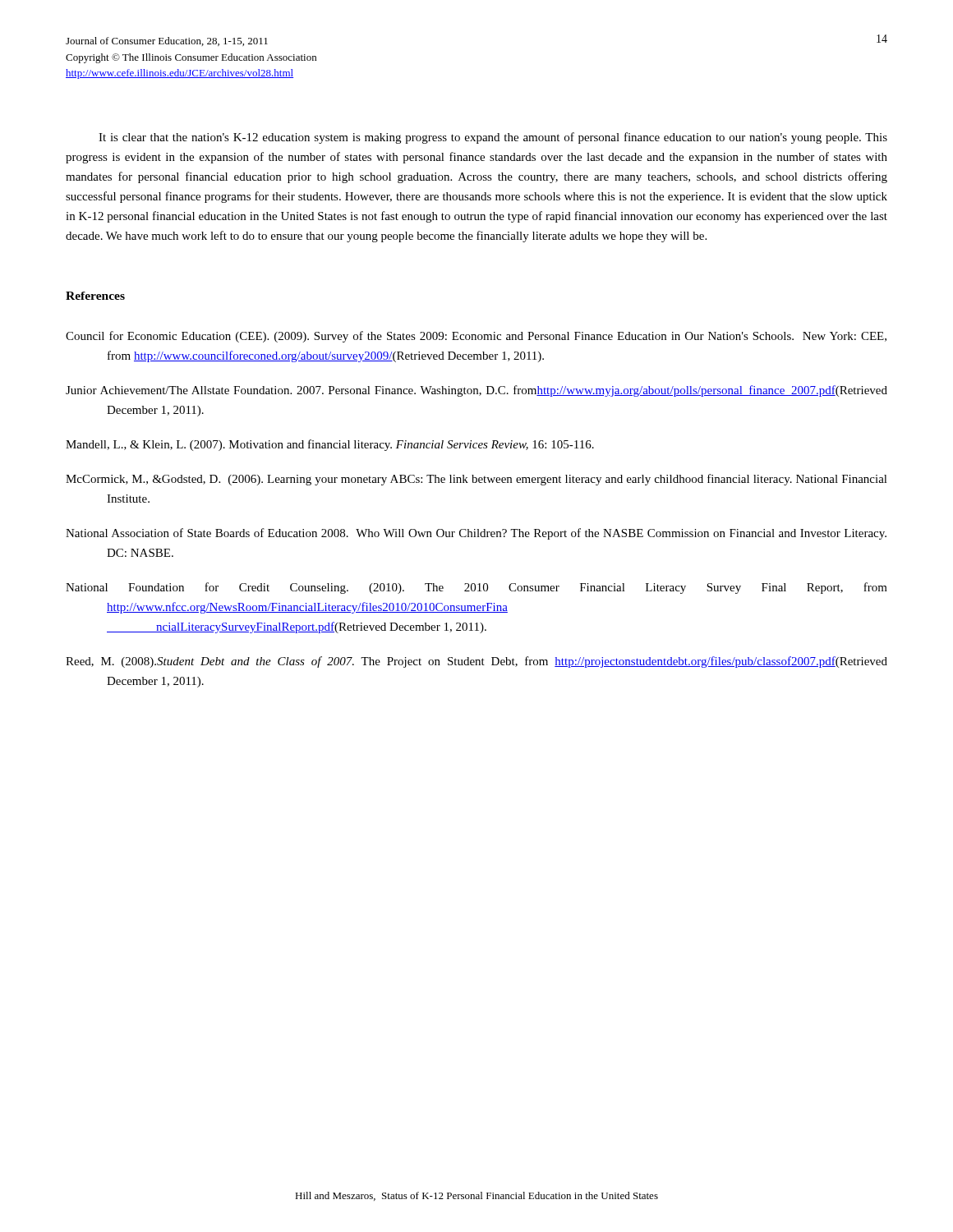953x1232 pixels.
Task: Find the section header
Action: tap(95, 295)
